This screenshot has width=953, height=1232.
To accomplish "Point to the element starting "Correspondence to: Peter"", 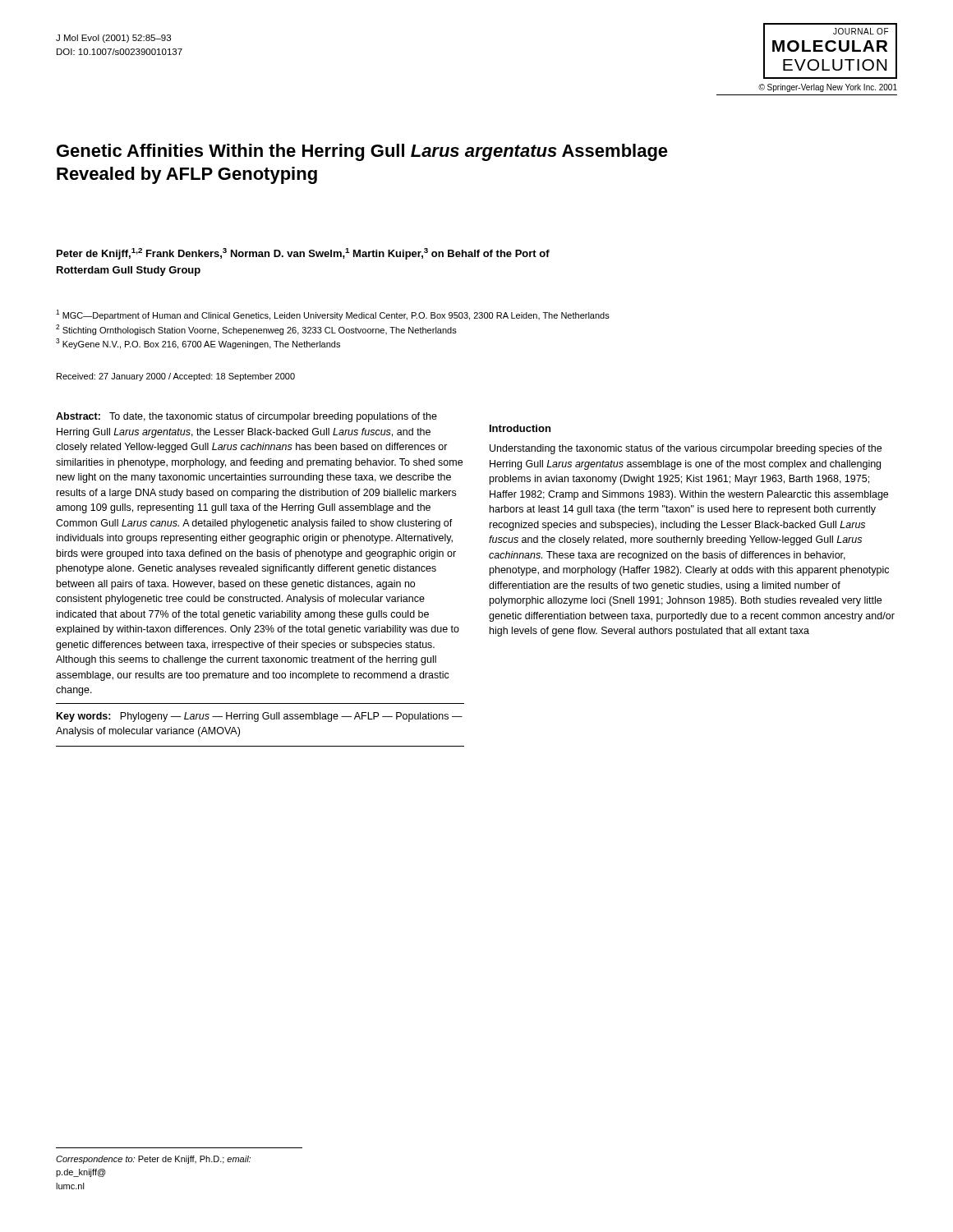I will [x=153, y=1172].
